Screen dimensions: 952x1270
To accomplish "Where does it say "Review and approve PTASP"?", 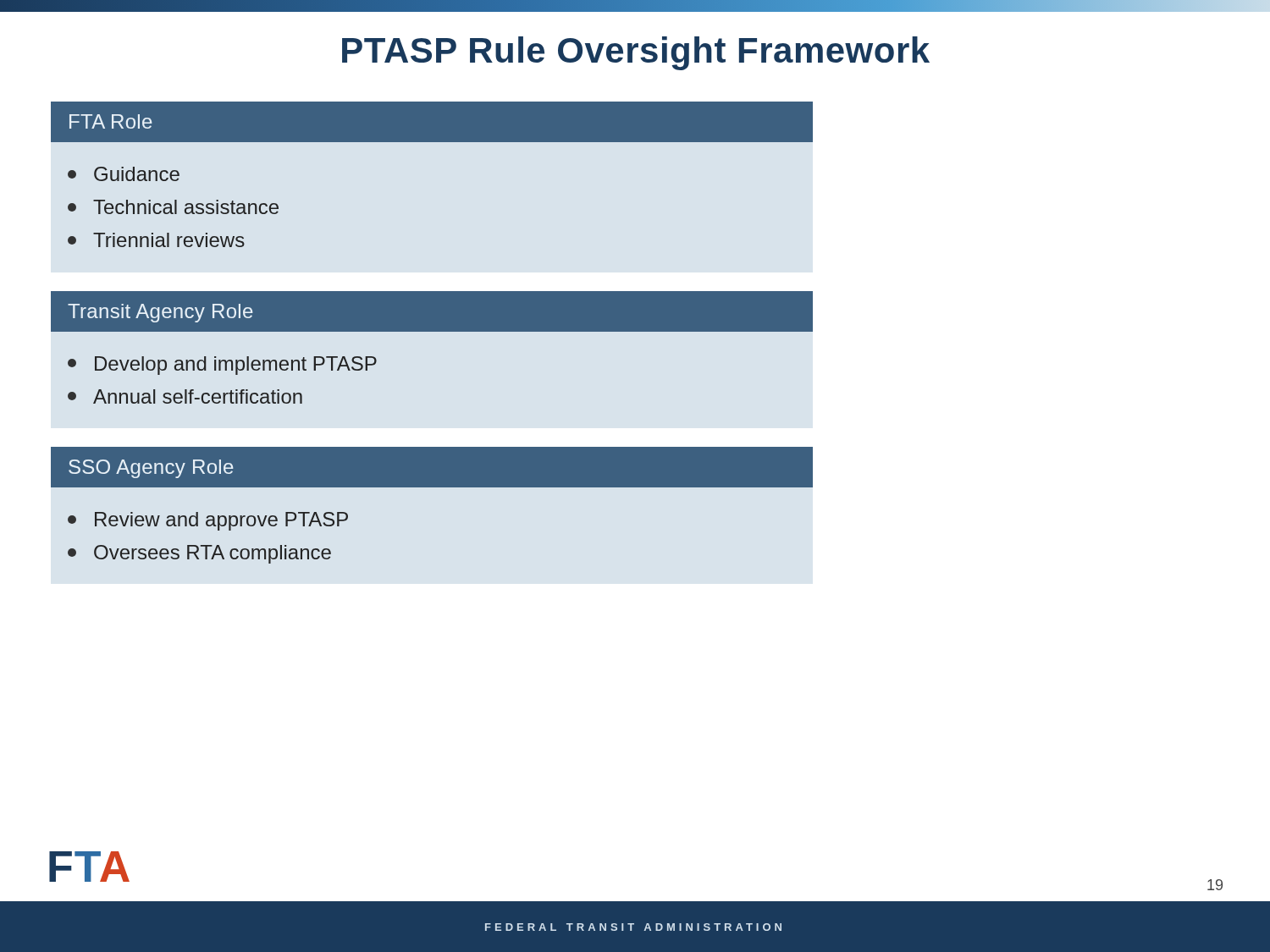I will [208, 519].
